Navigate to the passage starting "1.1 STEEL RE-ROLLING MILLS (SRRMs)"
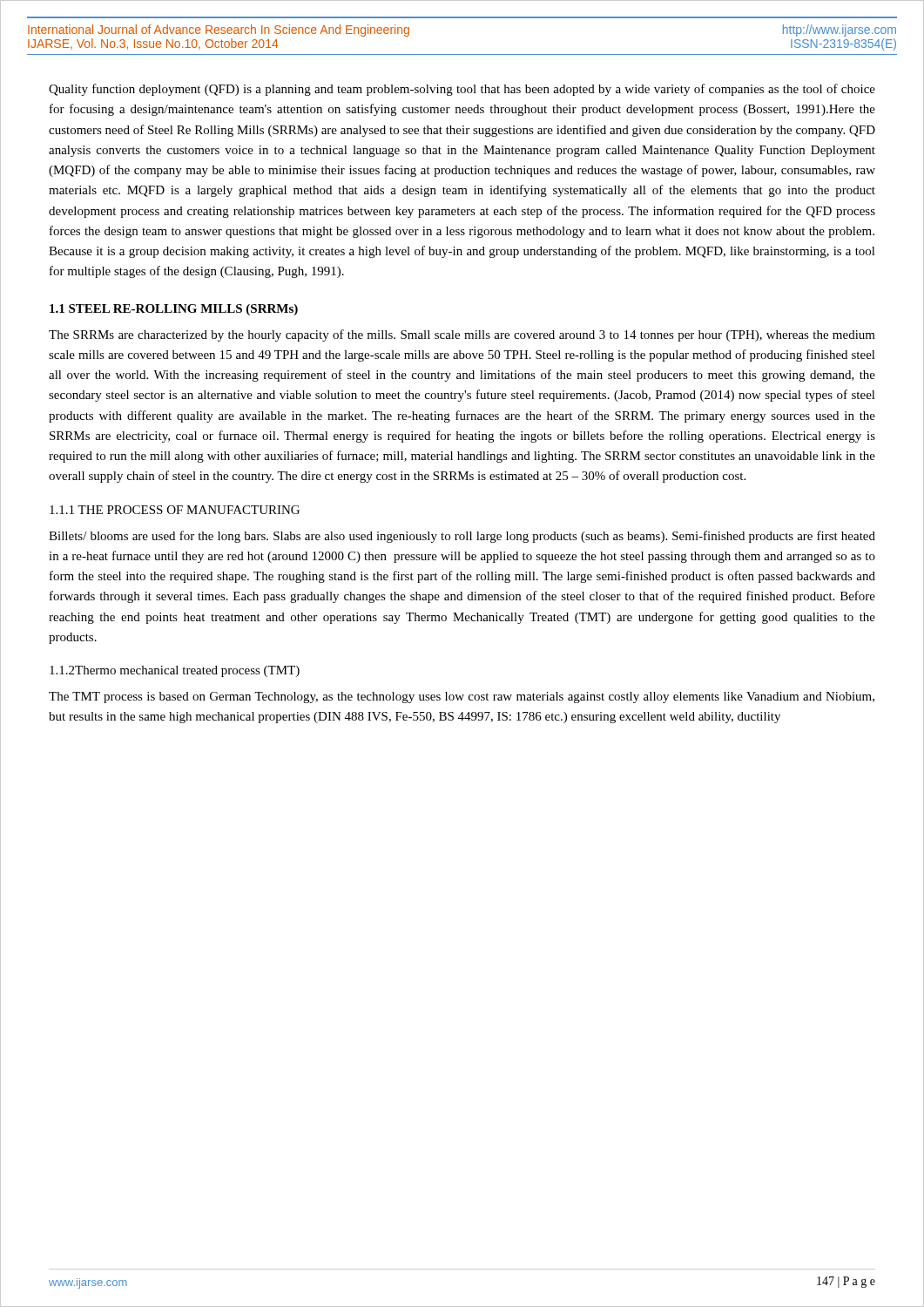The height and width of the screenshot is (1307, 924). (x=173, y=308)
